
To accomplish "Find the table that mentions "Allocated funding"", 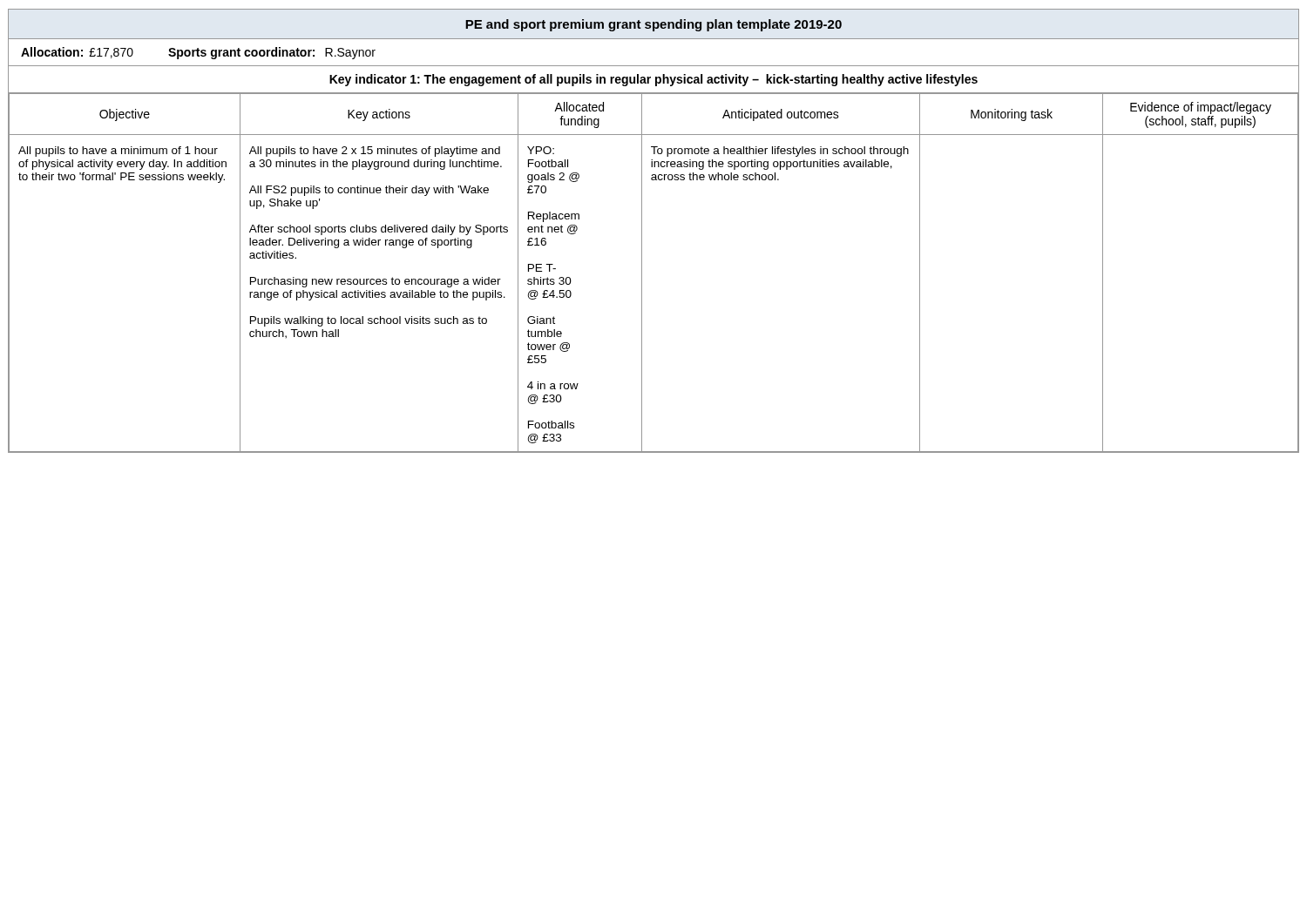I will 654,273.
